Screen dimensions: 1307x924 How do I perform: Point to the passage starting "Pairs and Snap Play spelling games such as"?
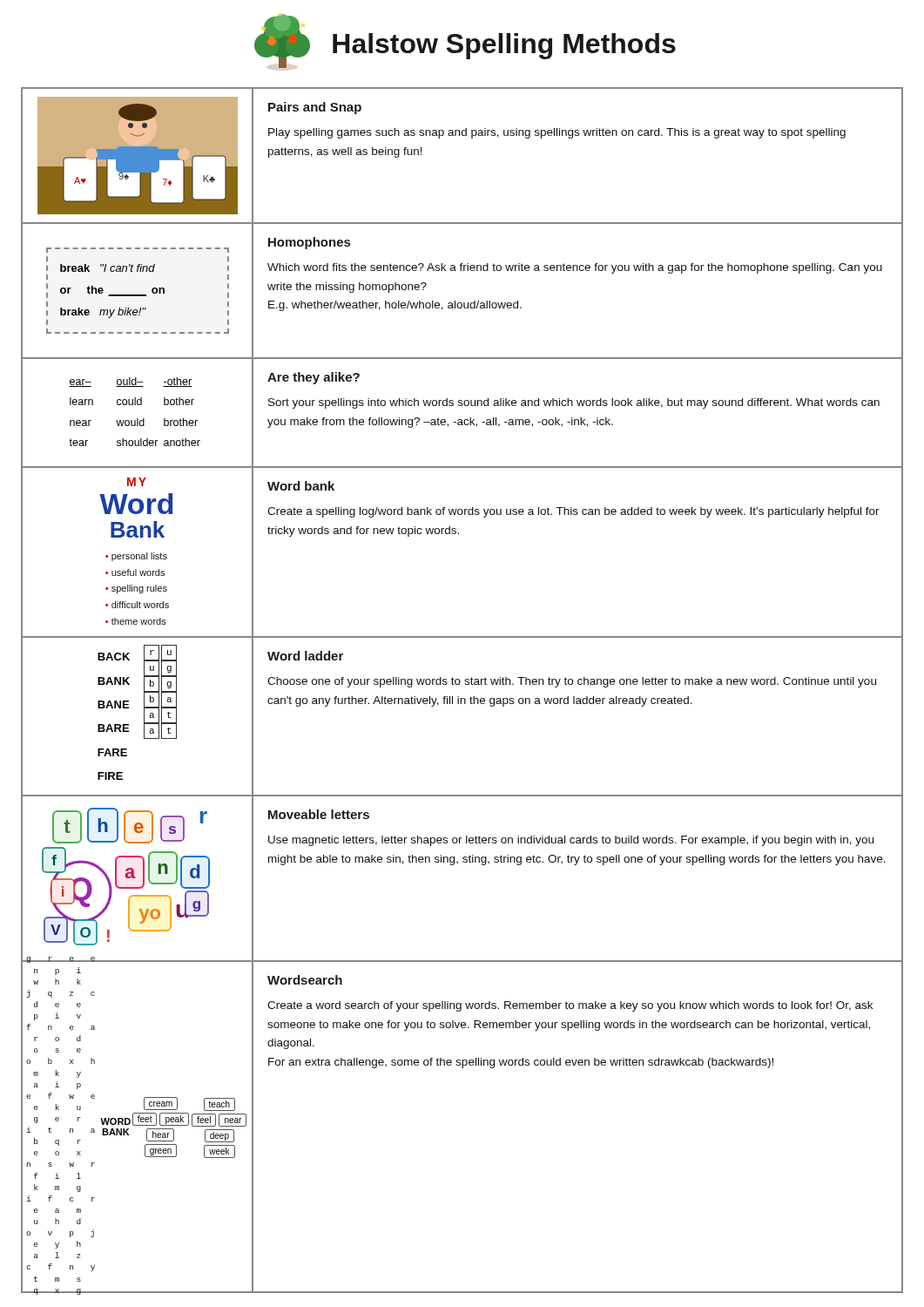coord(577,130)
